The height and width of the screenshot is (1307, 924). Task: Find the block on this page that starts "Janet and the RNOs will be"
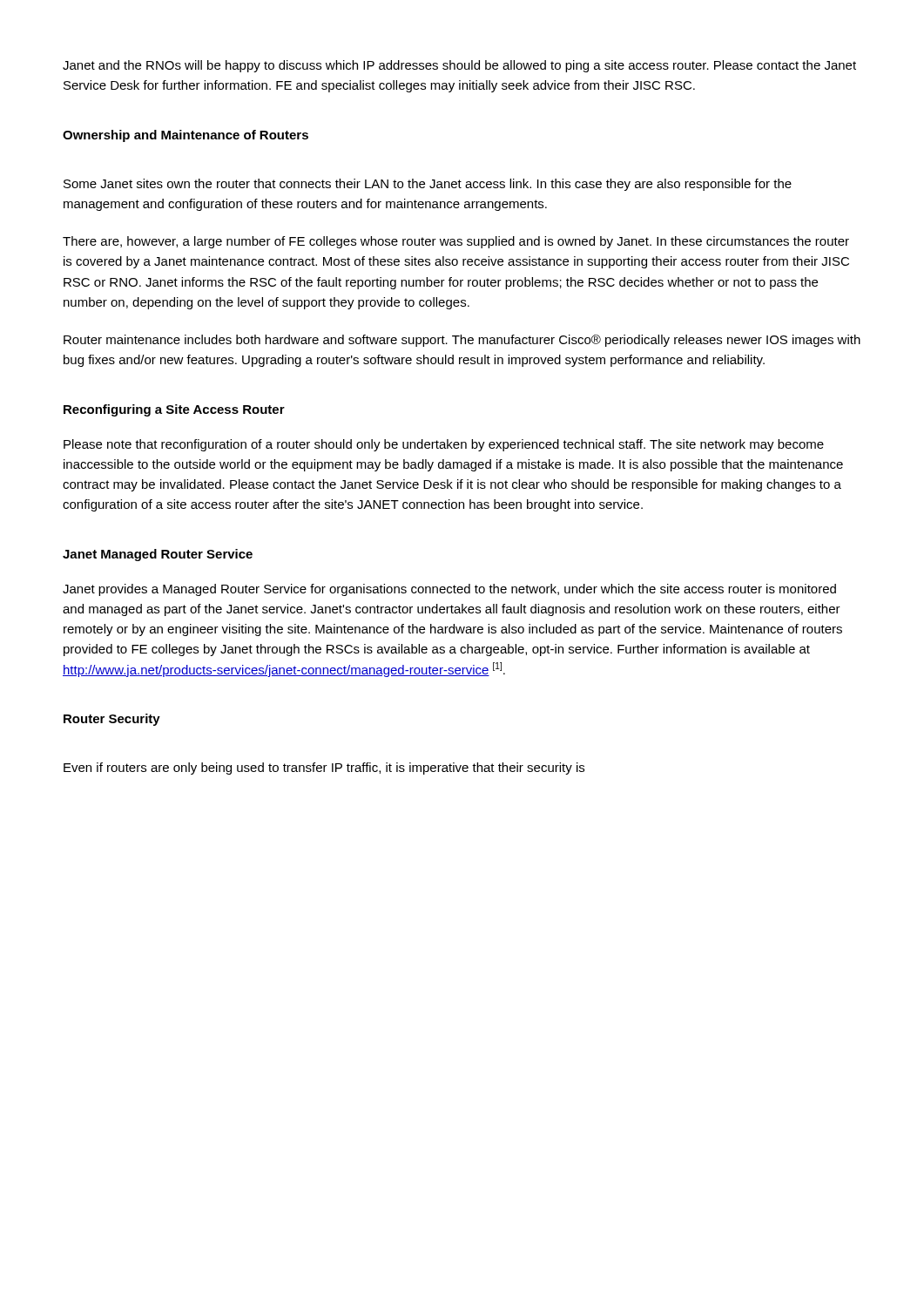[x=462, y=75]
